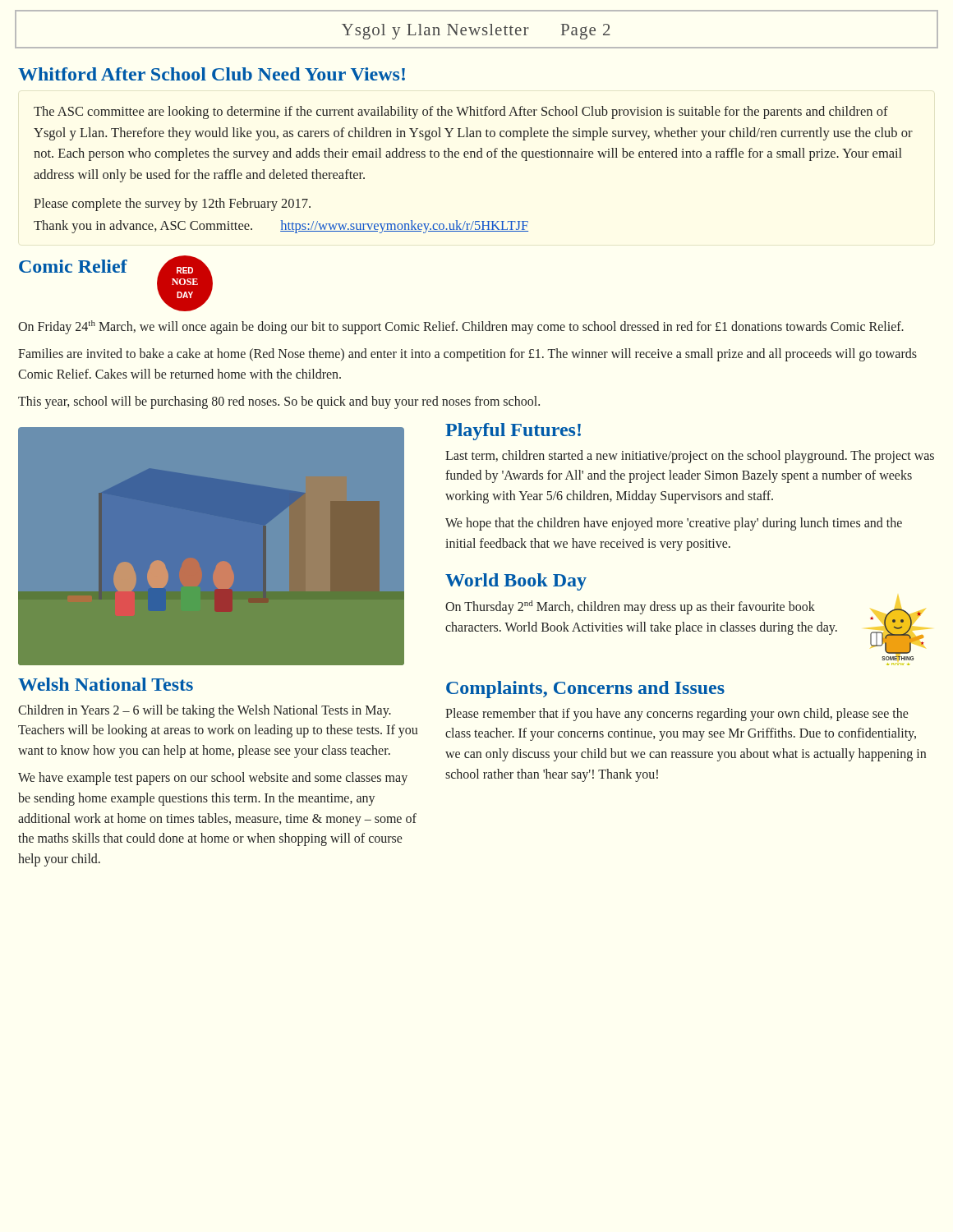
Task: Navigate to the text starting "We hope that"
Action: (674, 533)
